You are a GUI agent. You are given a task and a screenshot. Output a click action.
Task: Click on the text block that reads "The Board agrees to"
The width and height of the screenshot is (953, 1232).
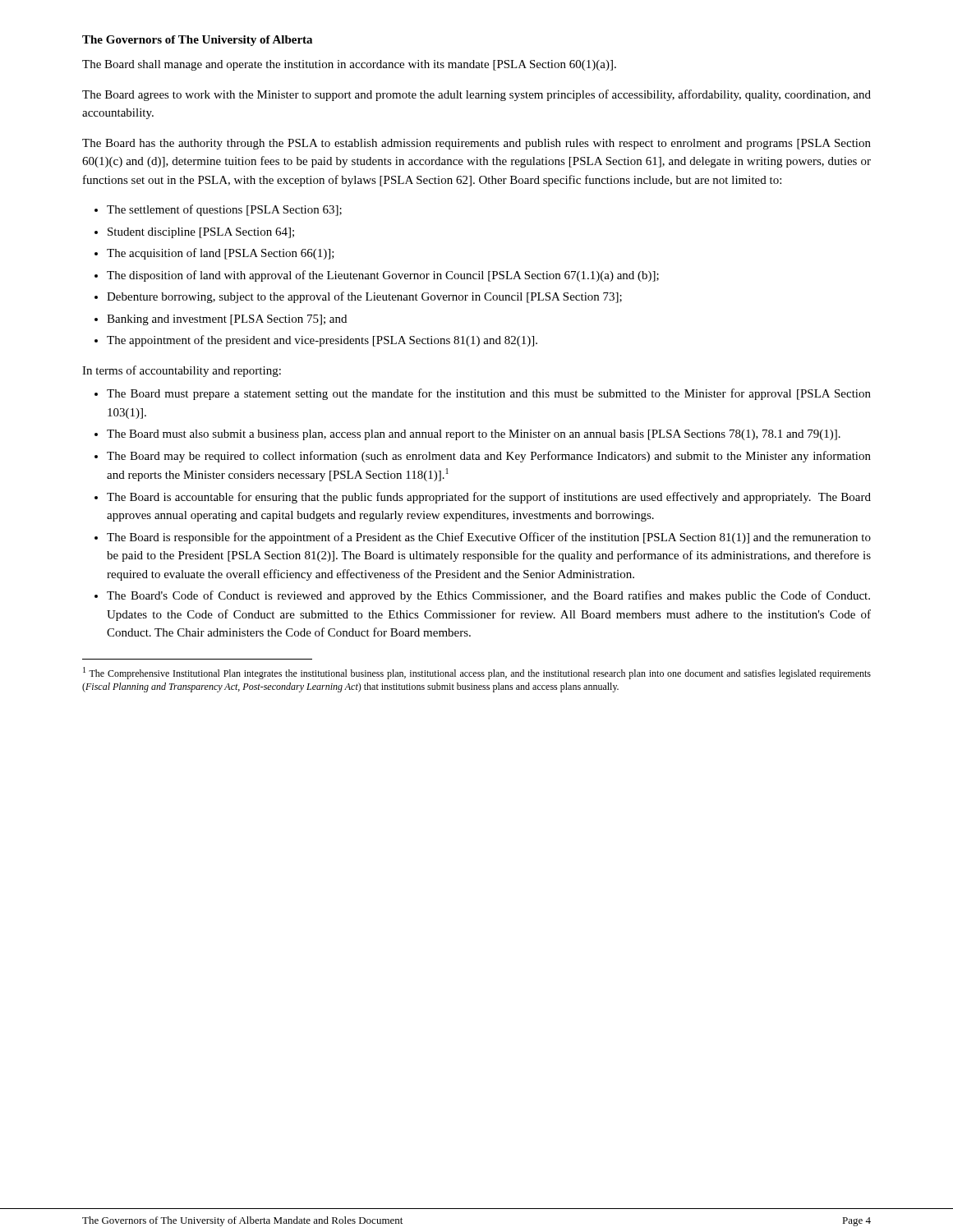tap(476, 103)
